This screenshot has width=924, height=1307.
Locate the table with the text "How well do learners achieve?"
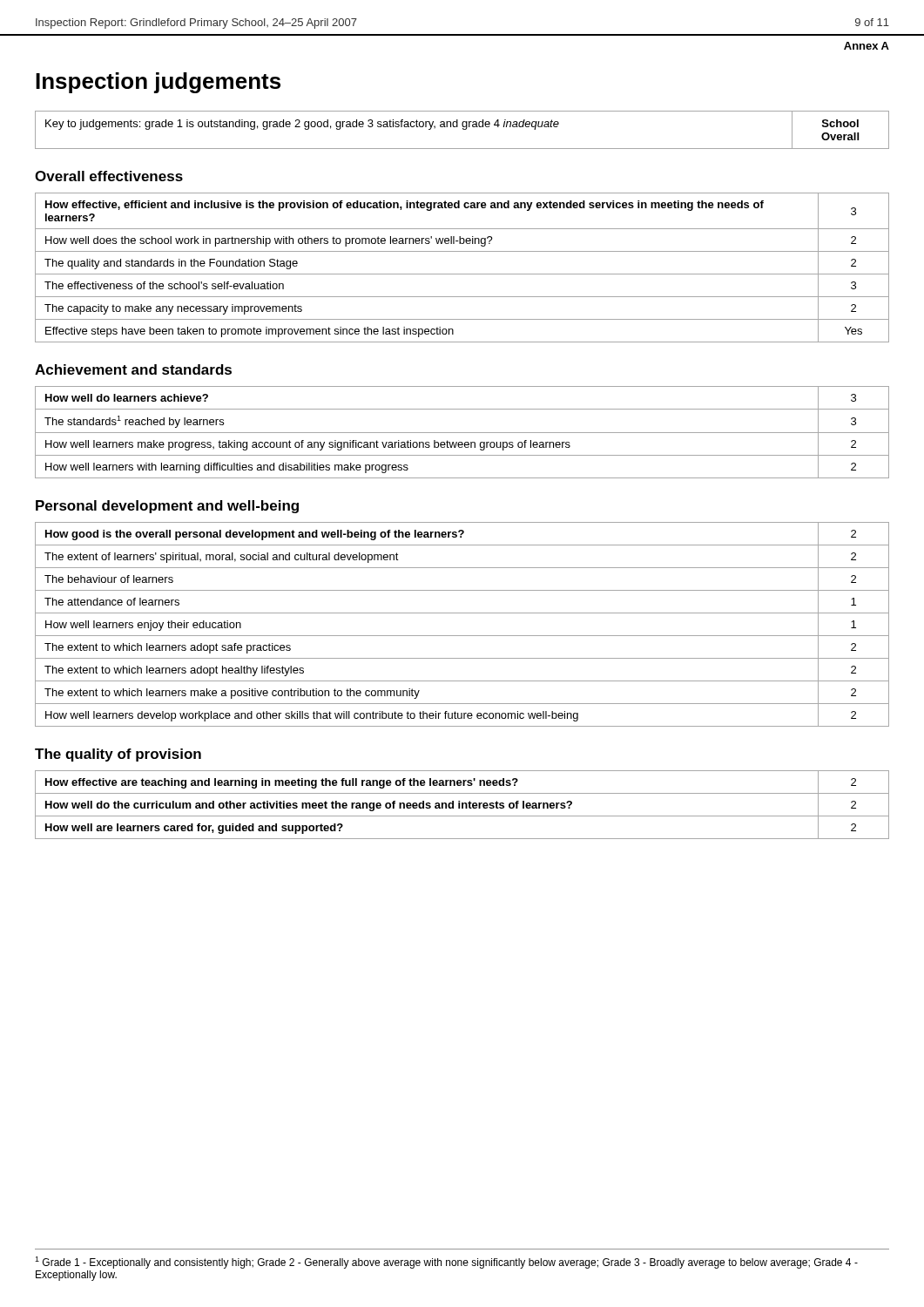462,432
